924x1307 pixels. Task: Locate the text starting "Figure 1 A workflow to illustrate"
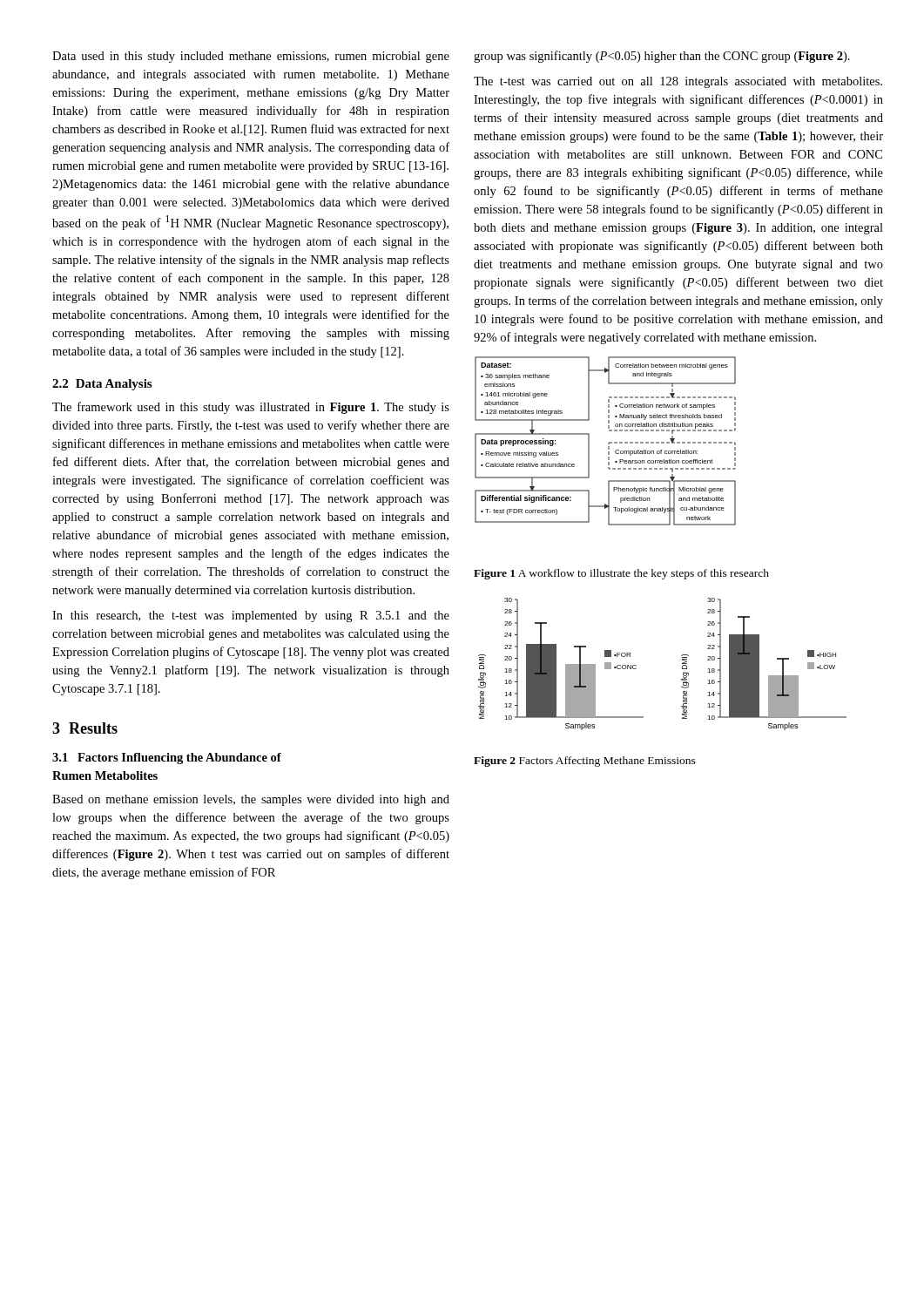621,573
